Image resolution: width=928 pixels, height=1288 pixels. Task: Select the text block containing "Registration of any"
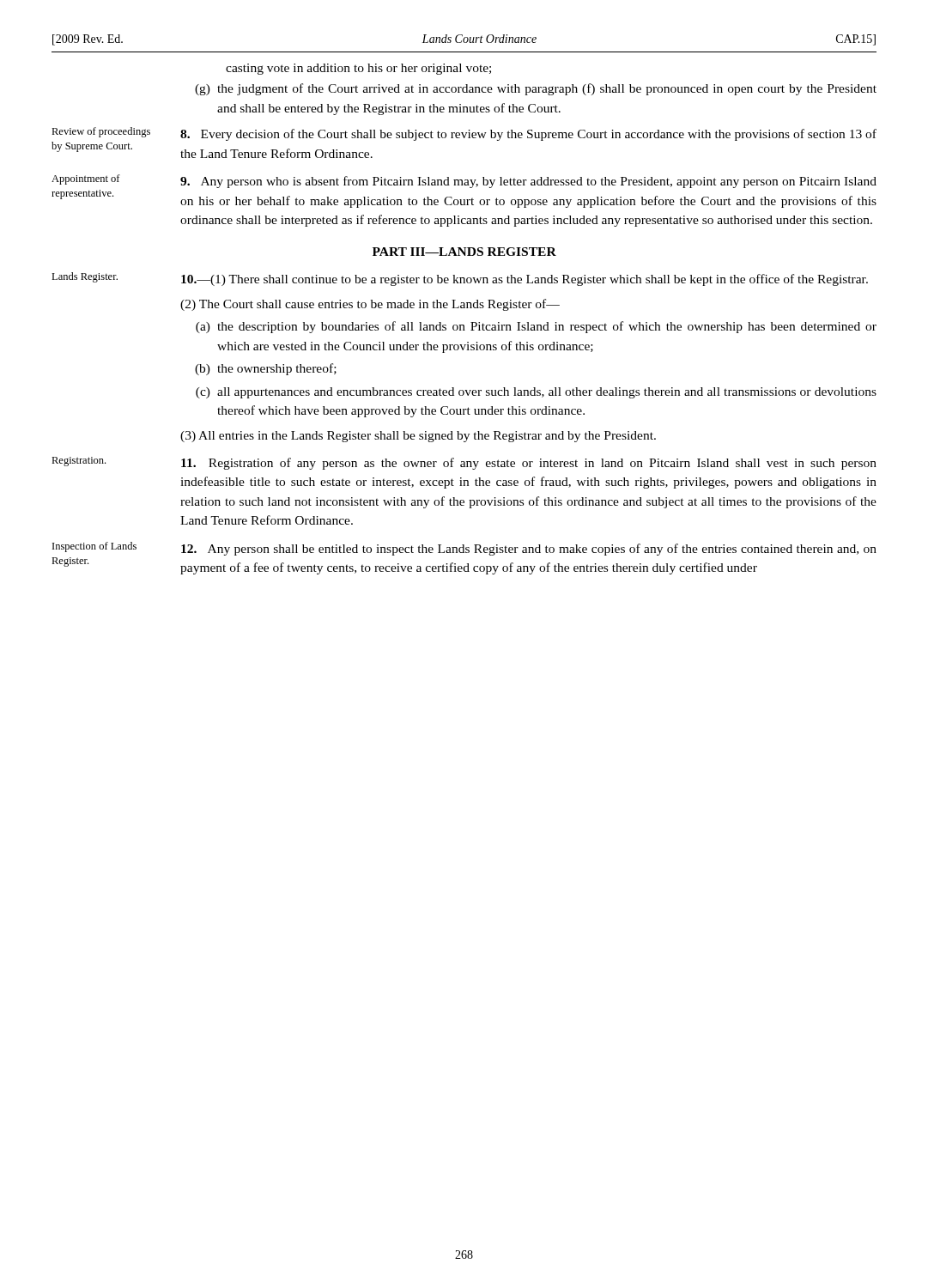tap(528, 492)
